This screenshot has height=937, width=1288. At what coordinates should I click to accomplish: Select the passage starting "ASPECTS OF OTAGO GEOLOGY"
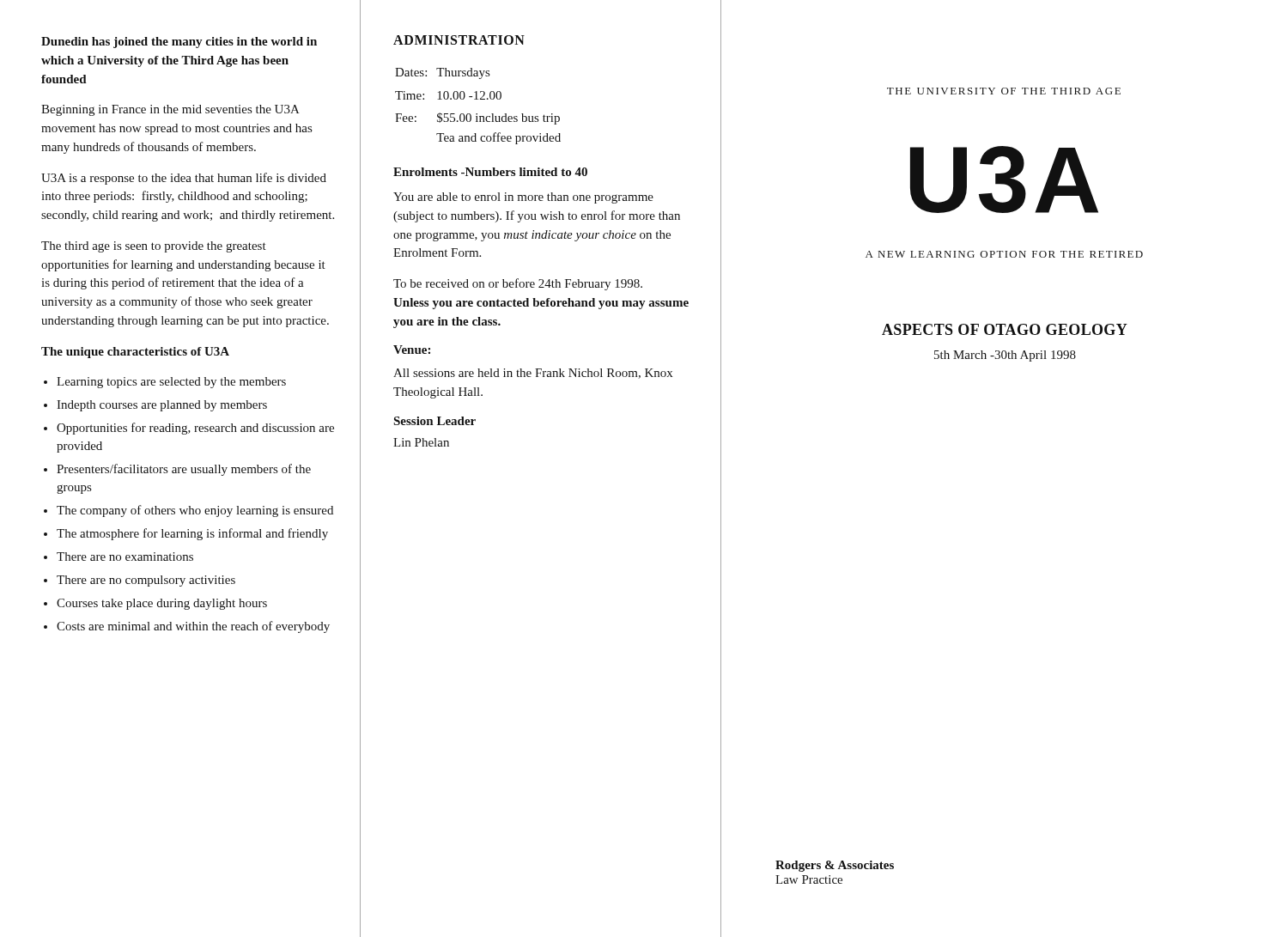coord(1005,330)
